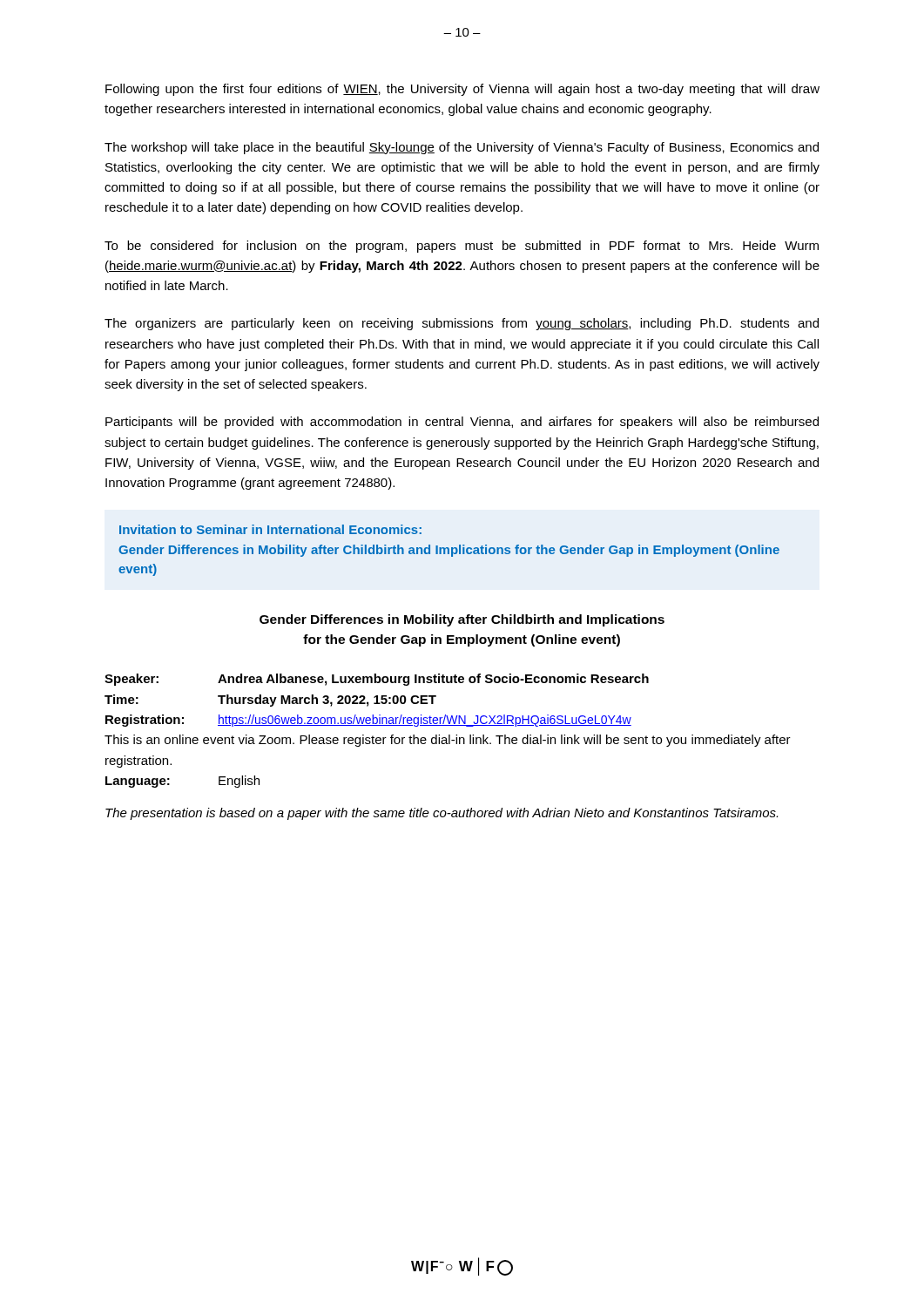Point to the section header beginning "Invitation to Seminar in International"
924x1307 pixels.
click(x=449, y=549)
